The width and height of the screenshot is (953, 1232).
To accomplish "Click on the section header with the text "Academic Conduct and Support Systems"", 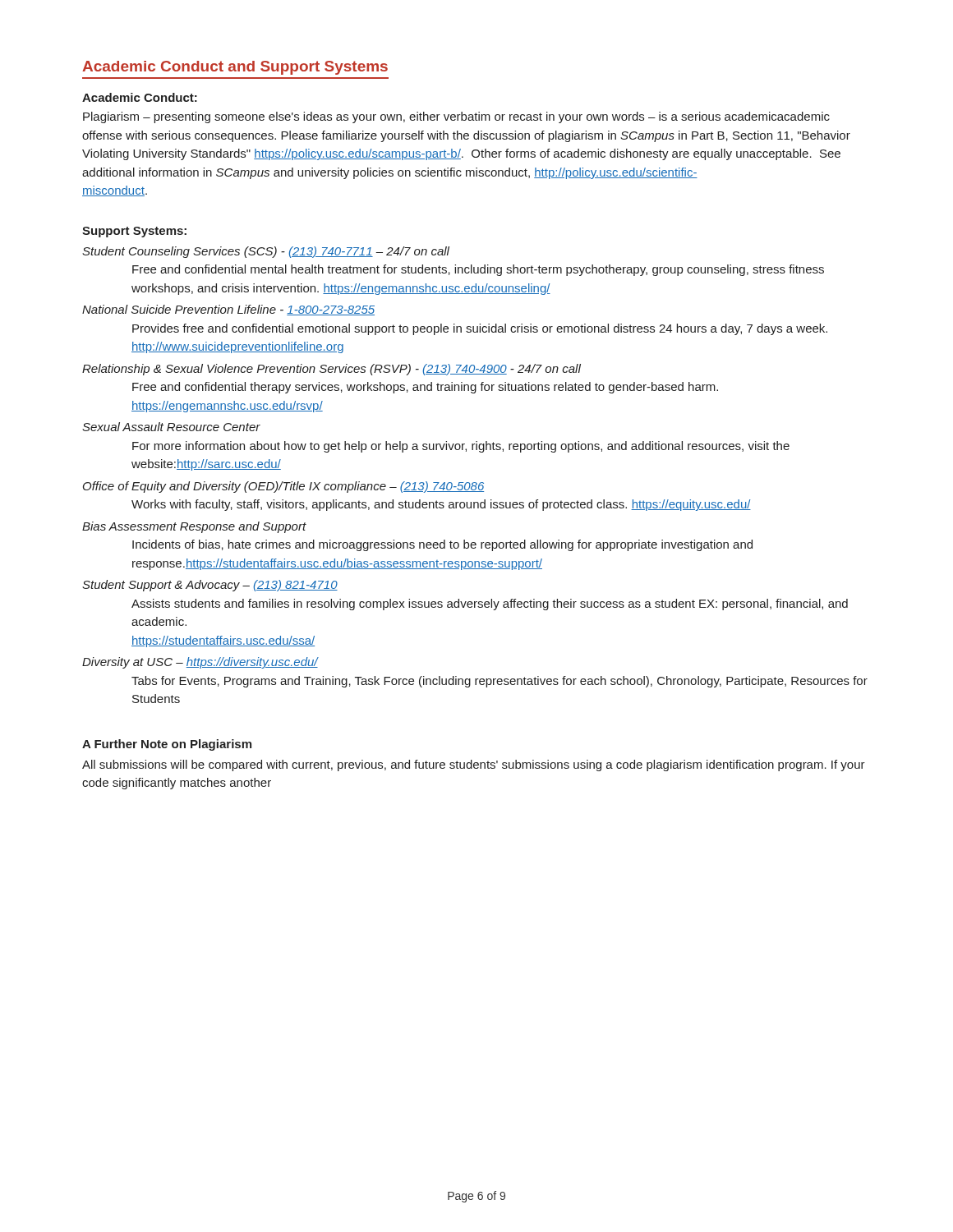I will click(x=235, y=68).
